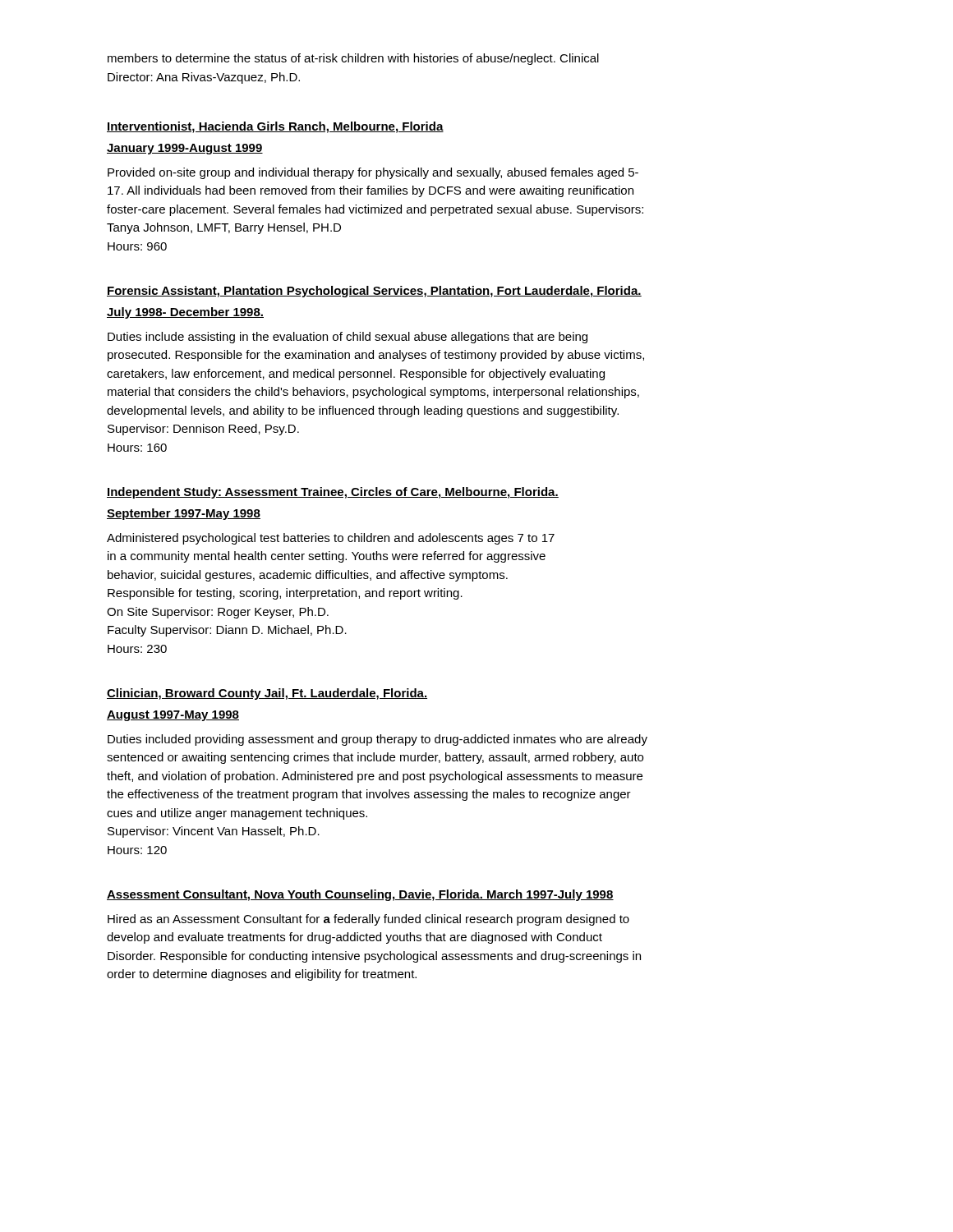The height and width of the screenshot is (1232, 953).
Task: Click on the block starting "Duties include assisting in the evaluation"
Action: tap(376, 391)
